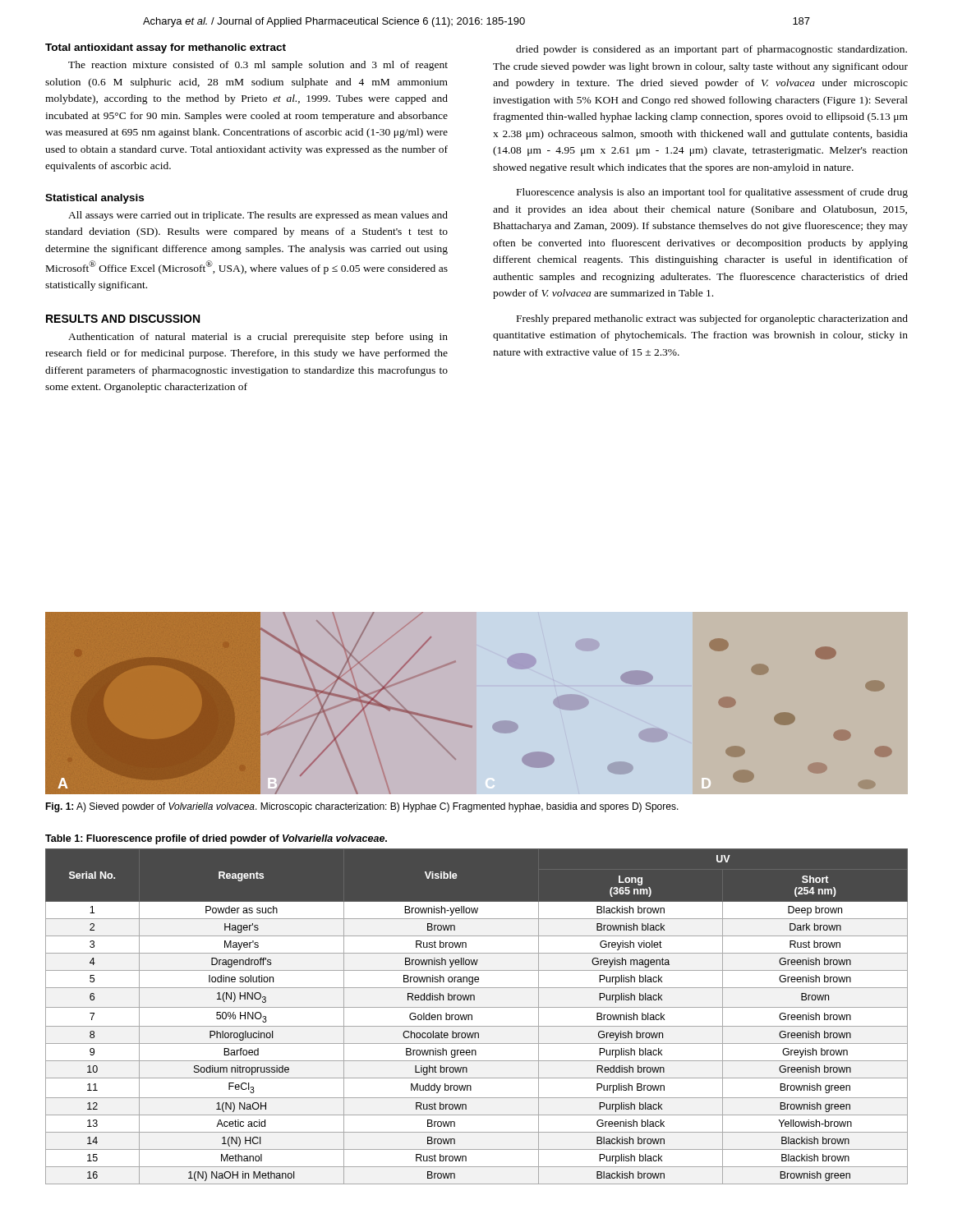953x1232 pixels.
Task: Find the text block with the text "The reaction mixture consisted of 0.3"
Action: 246,116
